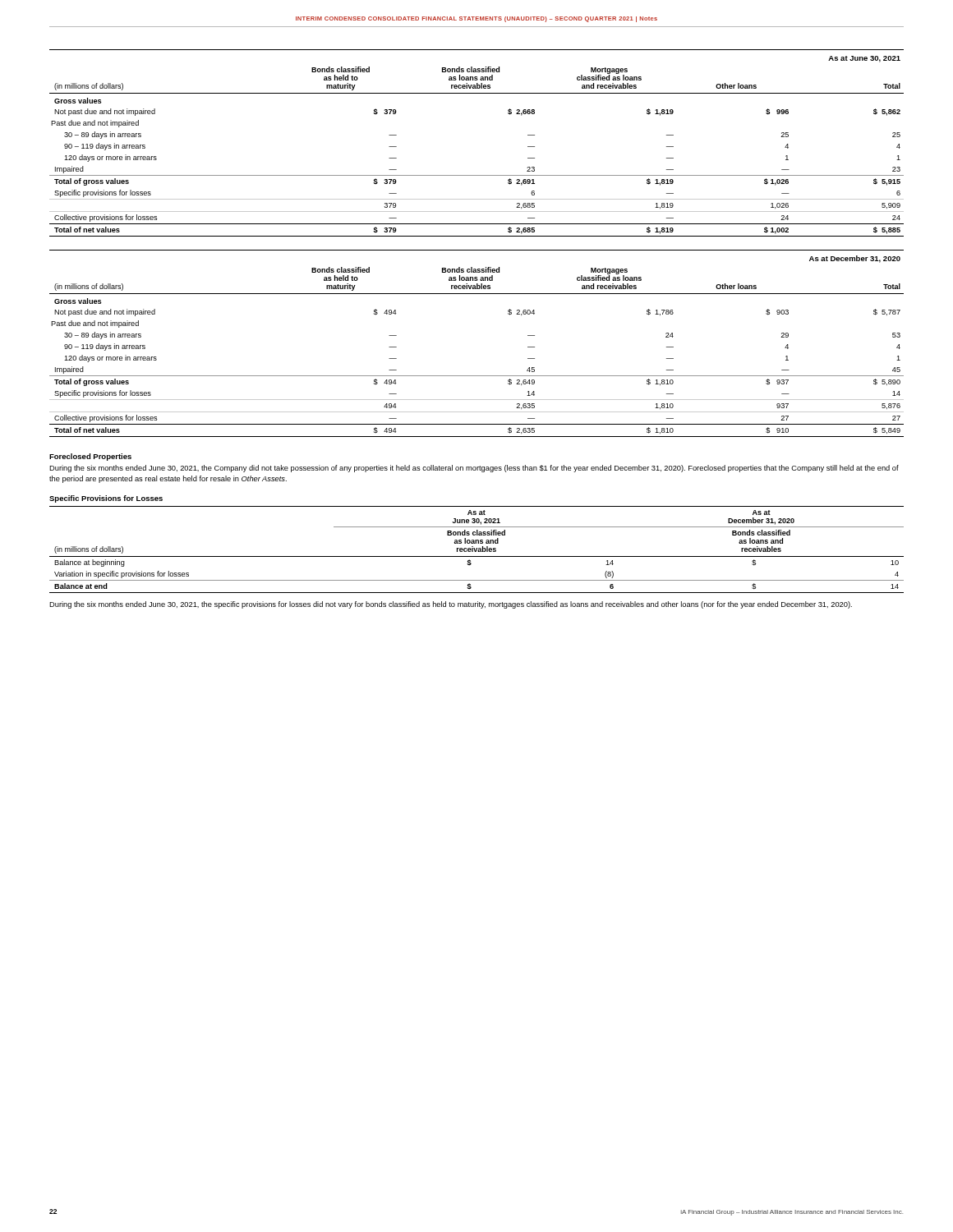The height and width of the screenshot is (1232, 953).
Task: Point to "Foreclosed Properties"
Action: [x=90, y=456]
